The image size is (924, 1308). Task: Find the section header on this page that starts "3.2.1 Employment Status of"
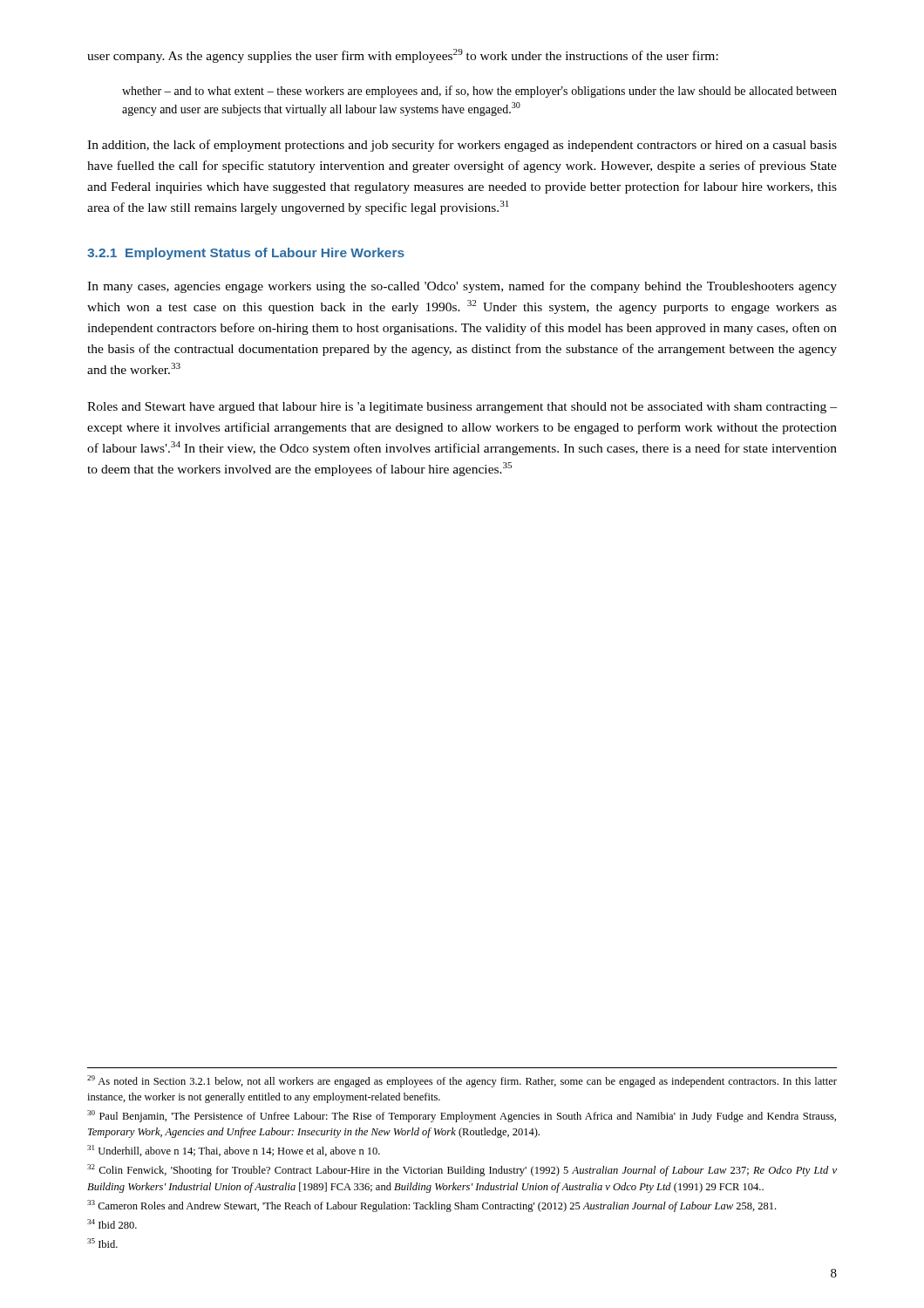pyautogui.click(x=246, y=253)
